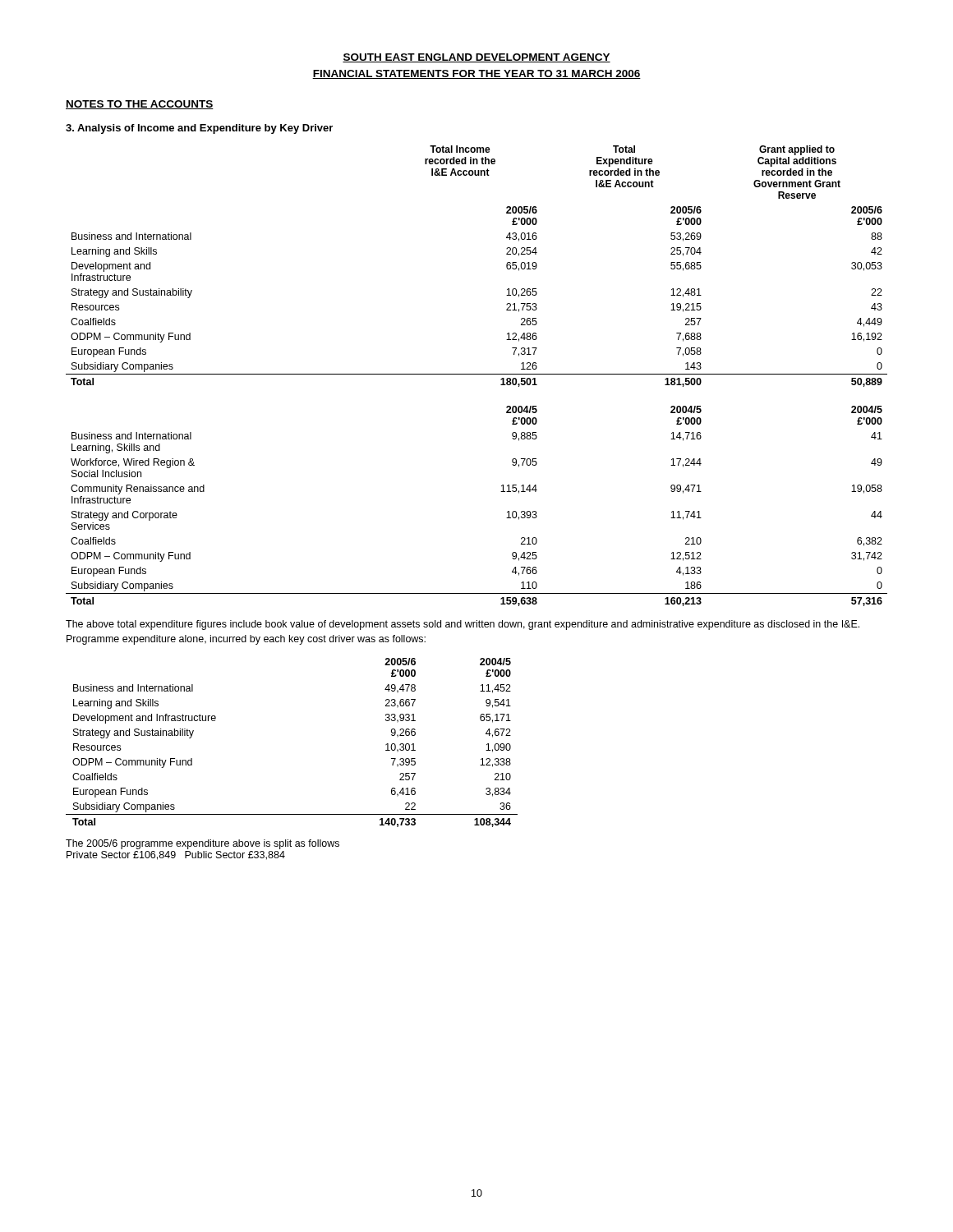The image size is (953, 1232).
Task: Find the text block that says "The 2005/6 programme expenditure above"
Action: click(203, 849)
